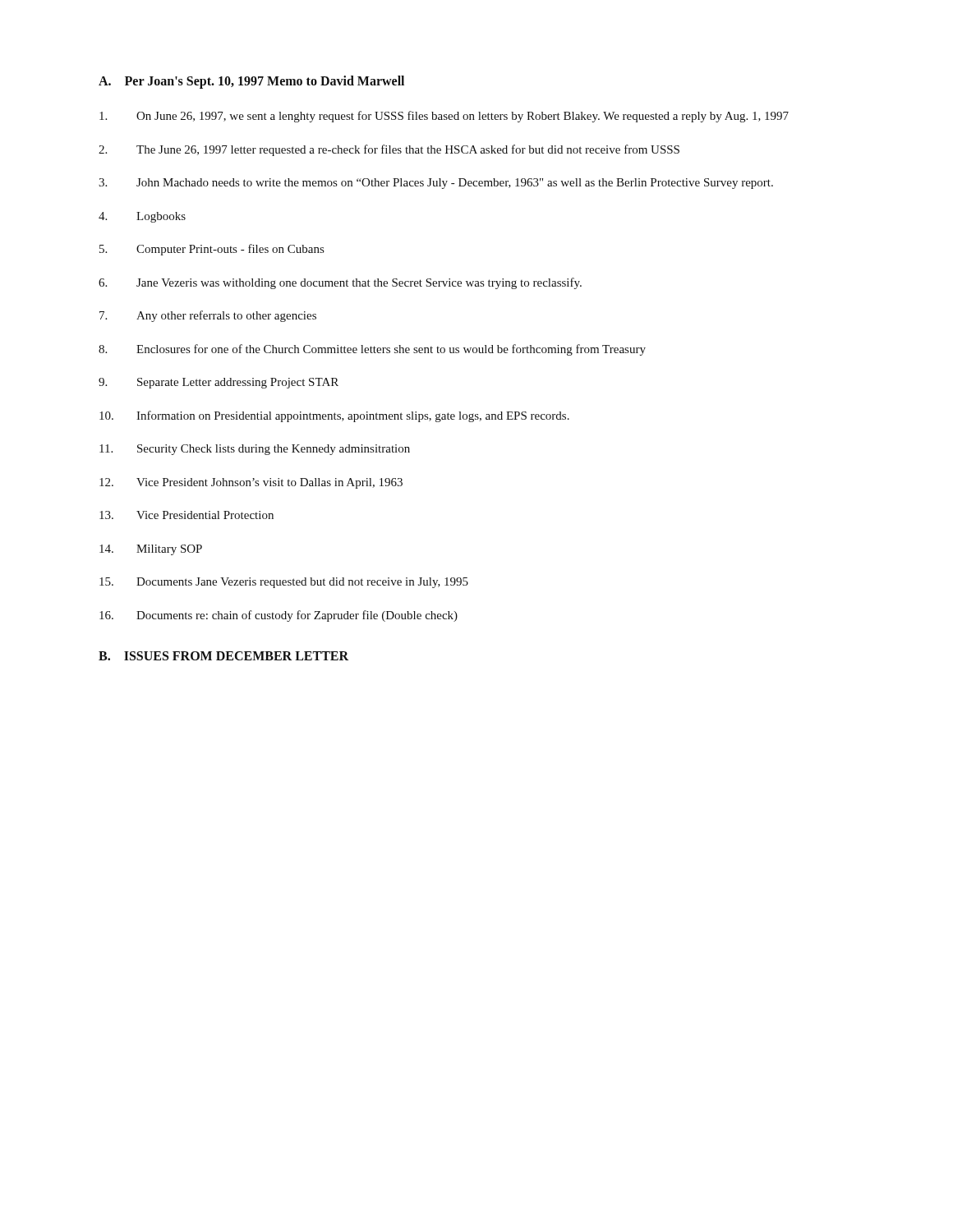The image size is (953, 1232).
Task: Find the passage starting "15. Documents Jane Vezeris requested but did not"
Action: (x=476, y=582)
